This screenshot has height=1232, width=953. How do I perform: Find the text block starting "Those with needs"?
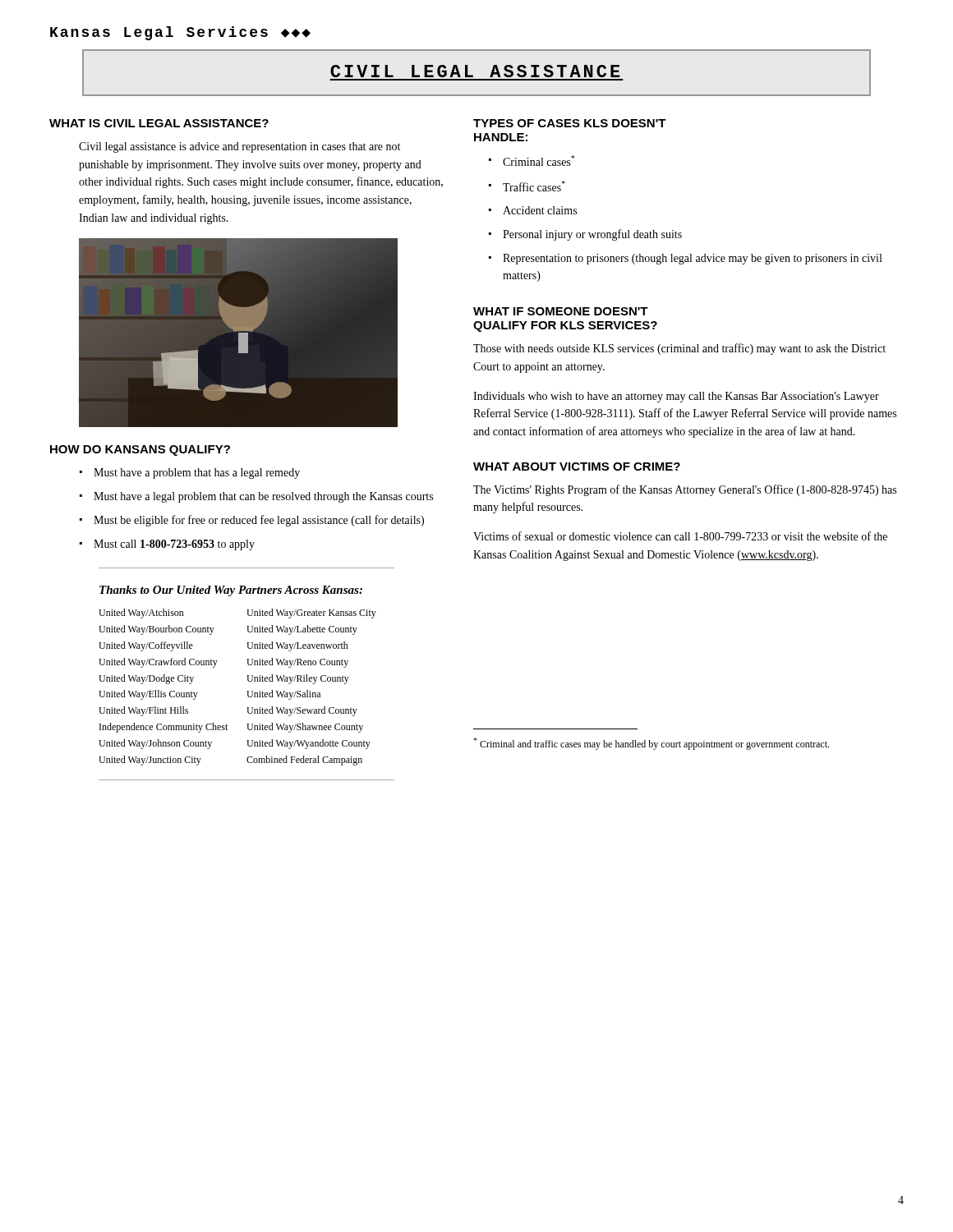click(x=679, y=358)
